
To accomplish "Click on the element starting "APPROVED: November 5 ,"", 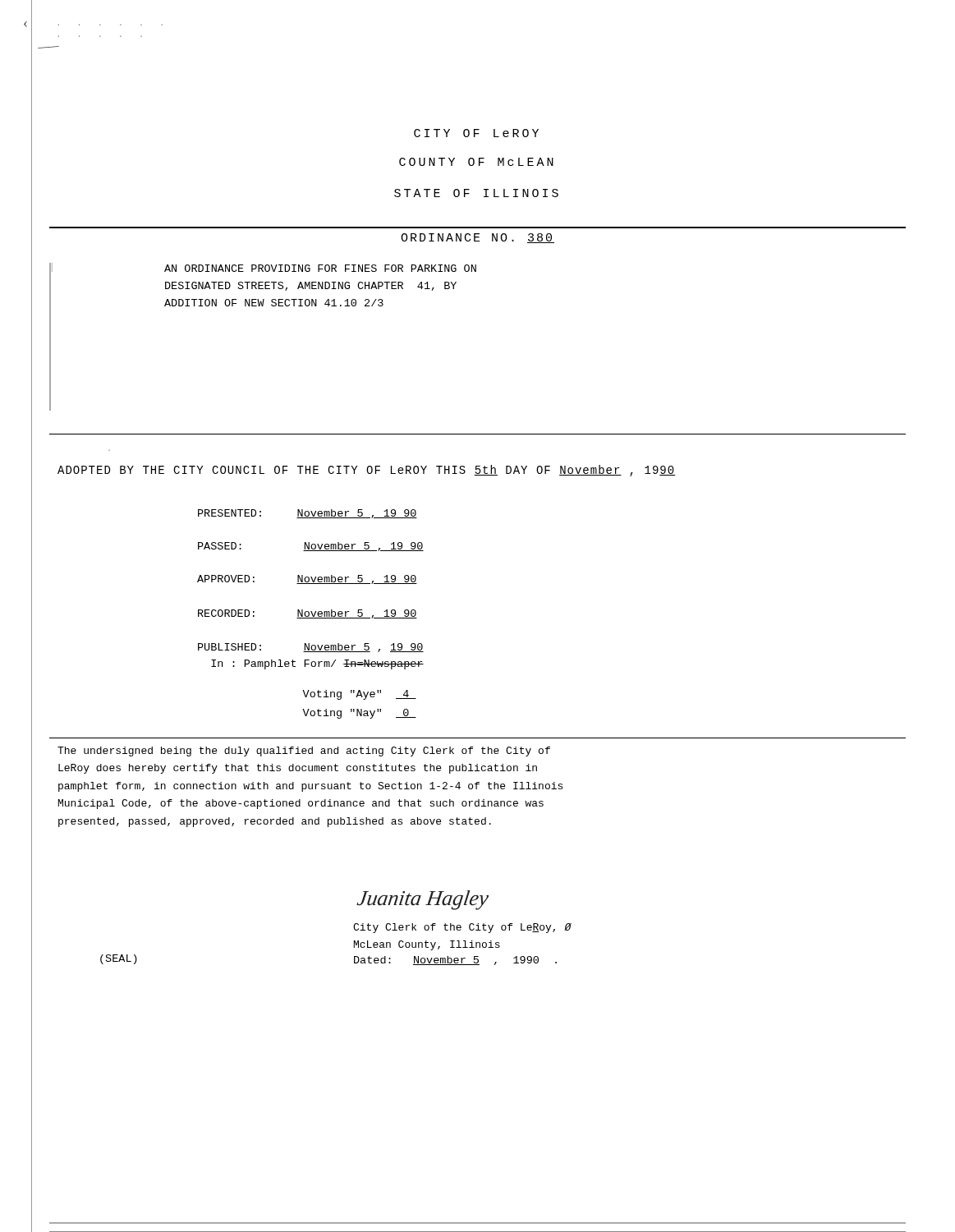I will (307, 579).
